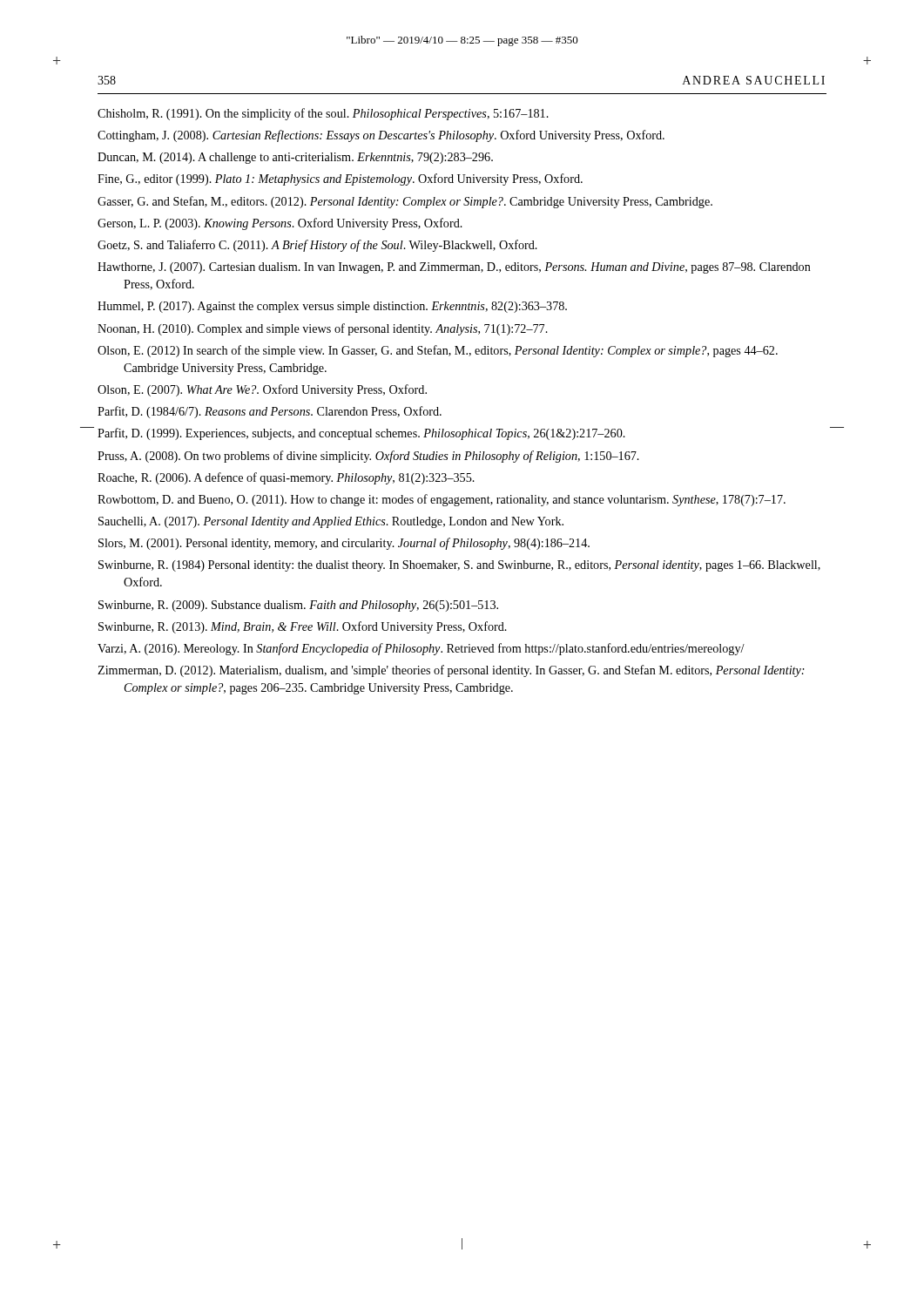
Task: Find the text starting "Duncan, M. (2014). A challenge to anti-criterialism. Erkenntnis,"
Action: [296, 157]
